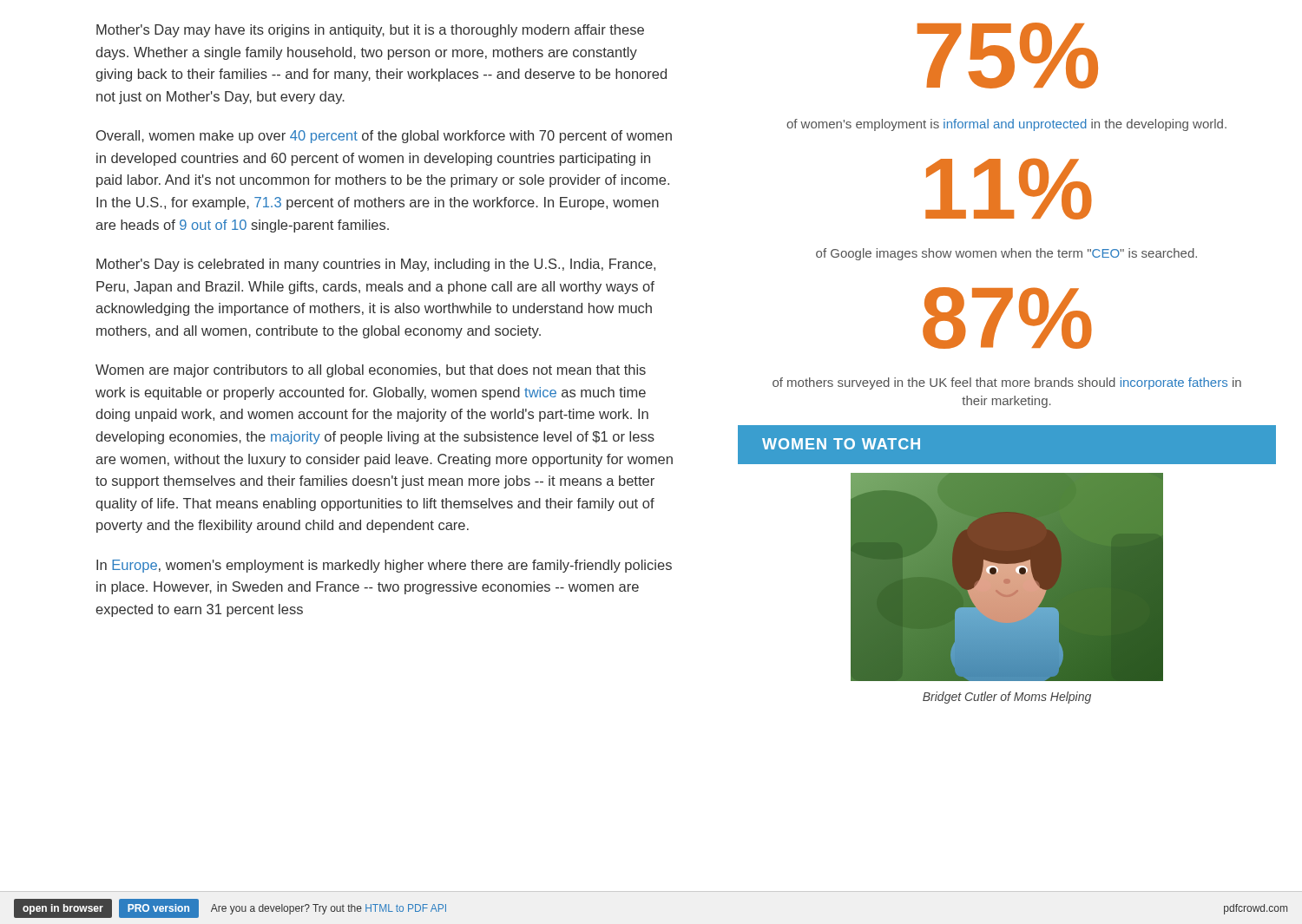Viewport: 1302px width, 924px height.
Task: Locate the photo
Action: [1007, 579]
